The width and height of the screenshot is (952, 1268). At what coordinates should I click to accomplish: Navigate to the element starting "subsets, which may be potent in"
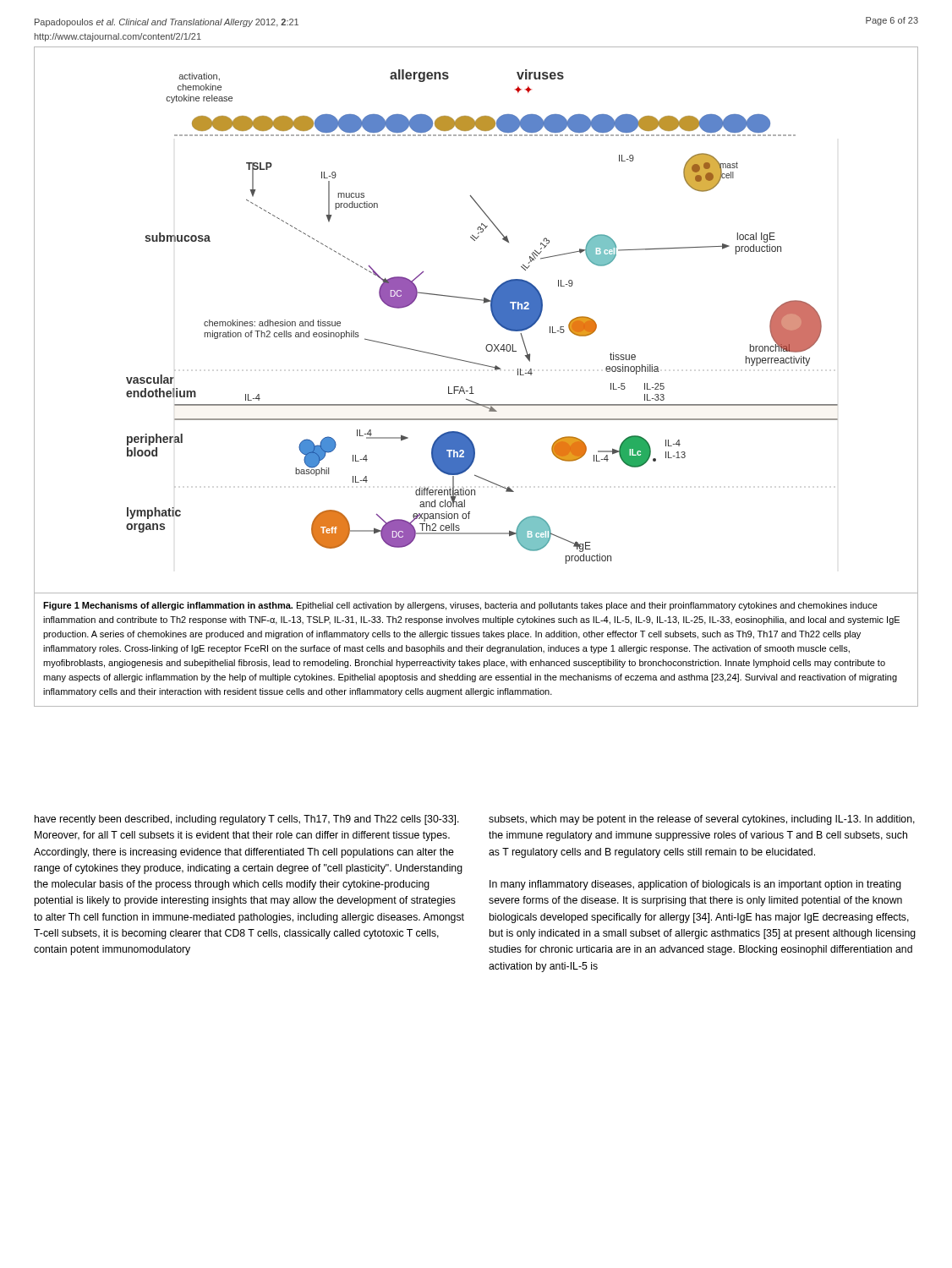click(702, 892)
